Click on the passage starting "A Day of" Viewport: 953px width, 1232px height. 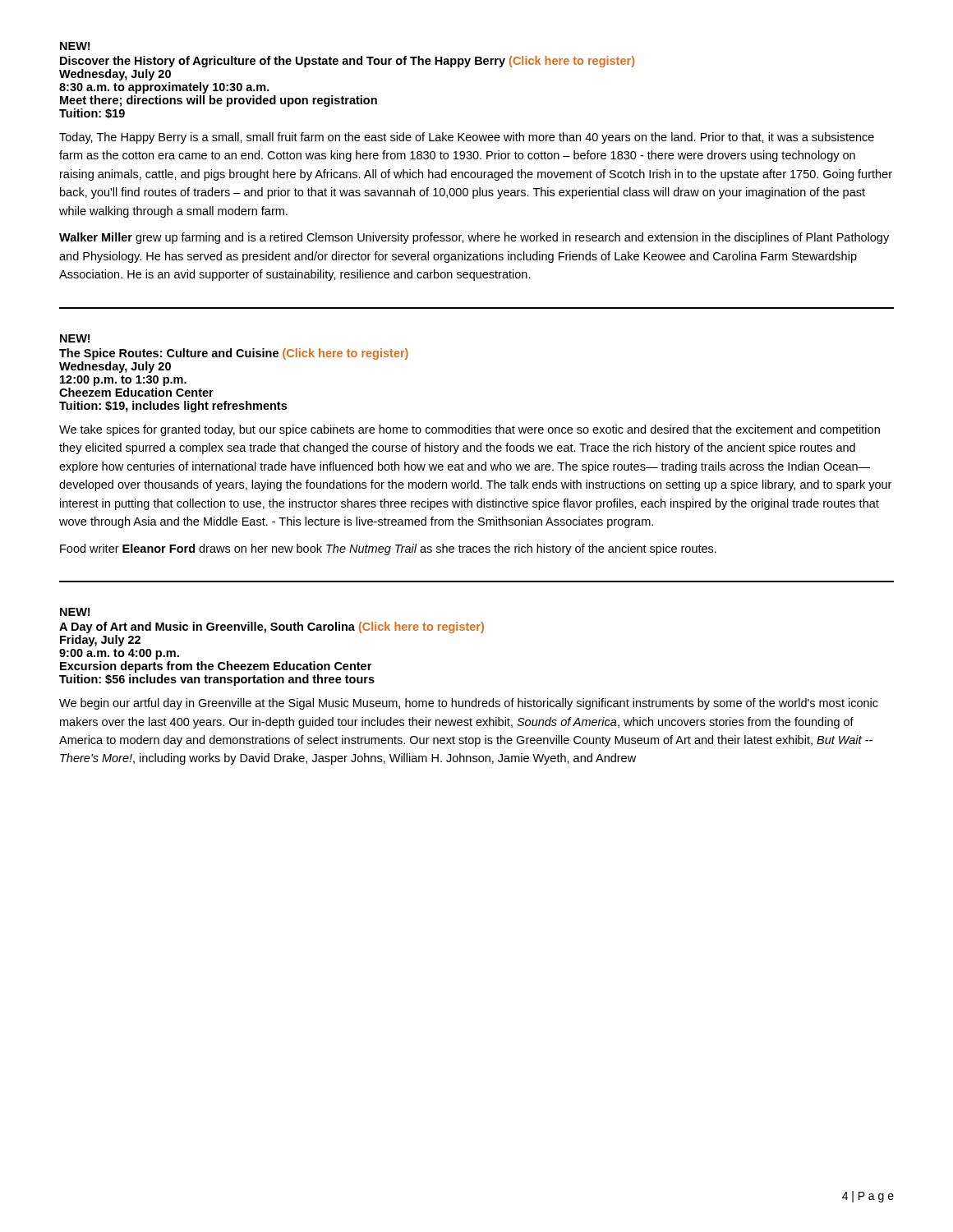(272, 653)
